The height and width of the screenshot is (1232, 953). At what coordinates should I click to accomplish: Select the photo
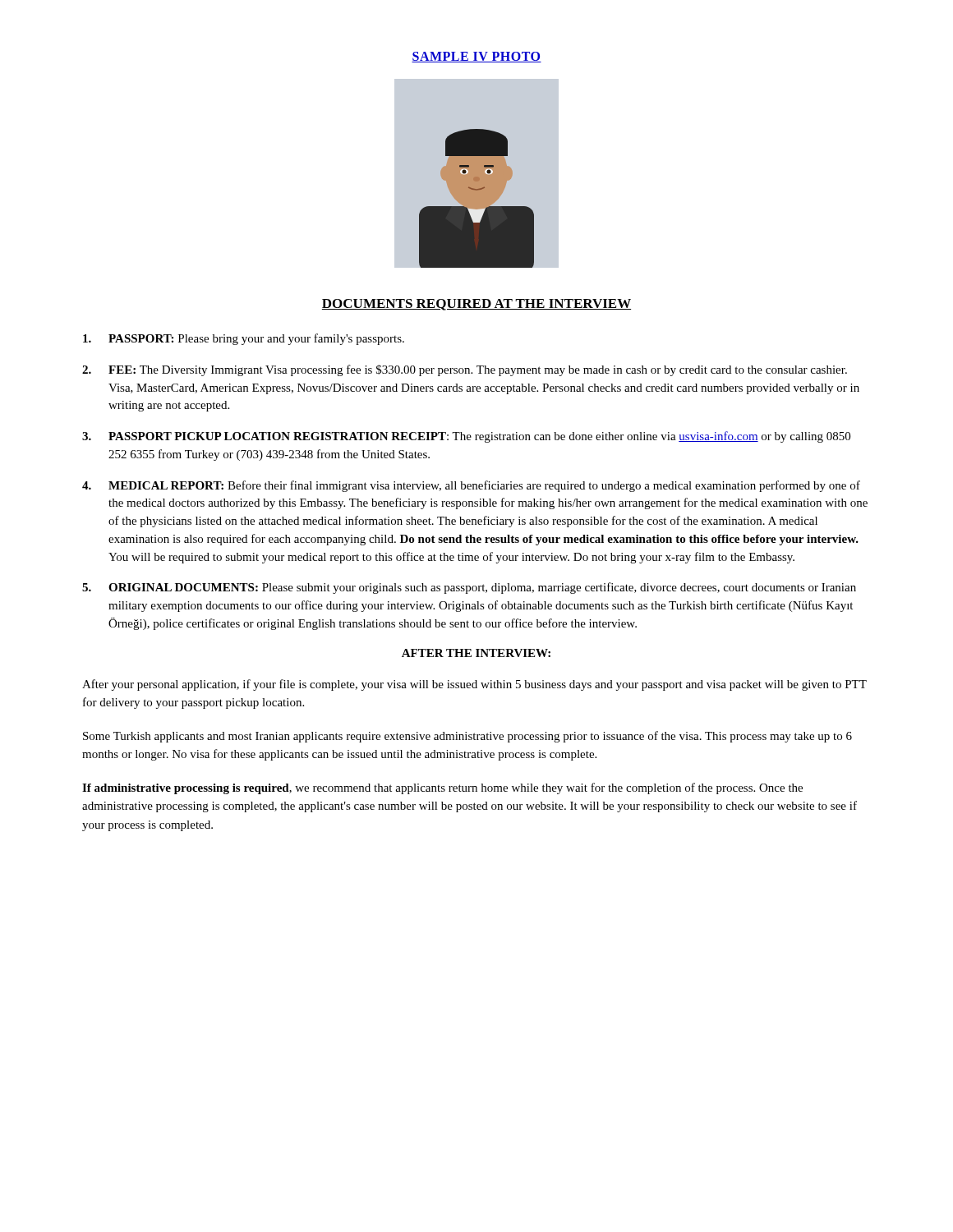click(x=476, y=175)
